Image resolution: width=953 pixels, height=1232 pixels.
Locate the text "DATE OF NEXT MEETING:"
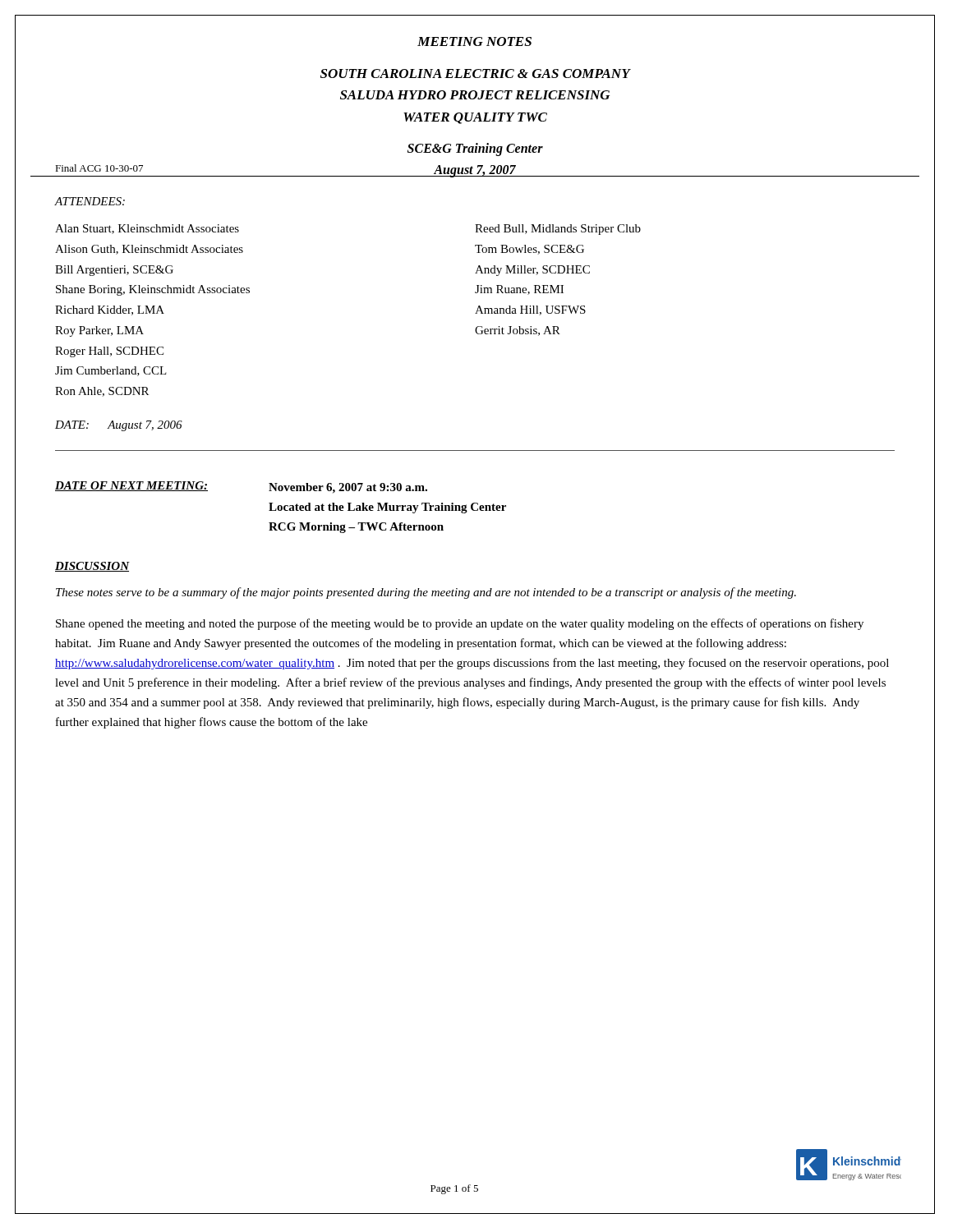pos(131,485)
